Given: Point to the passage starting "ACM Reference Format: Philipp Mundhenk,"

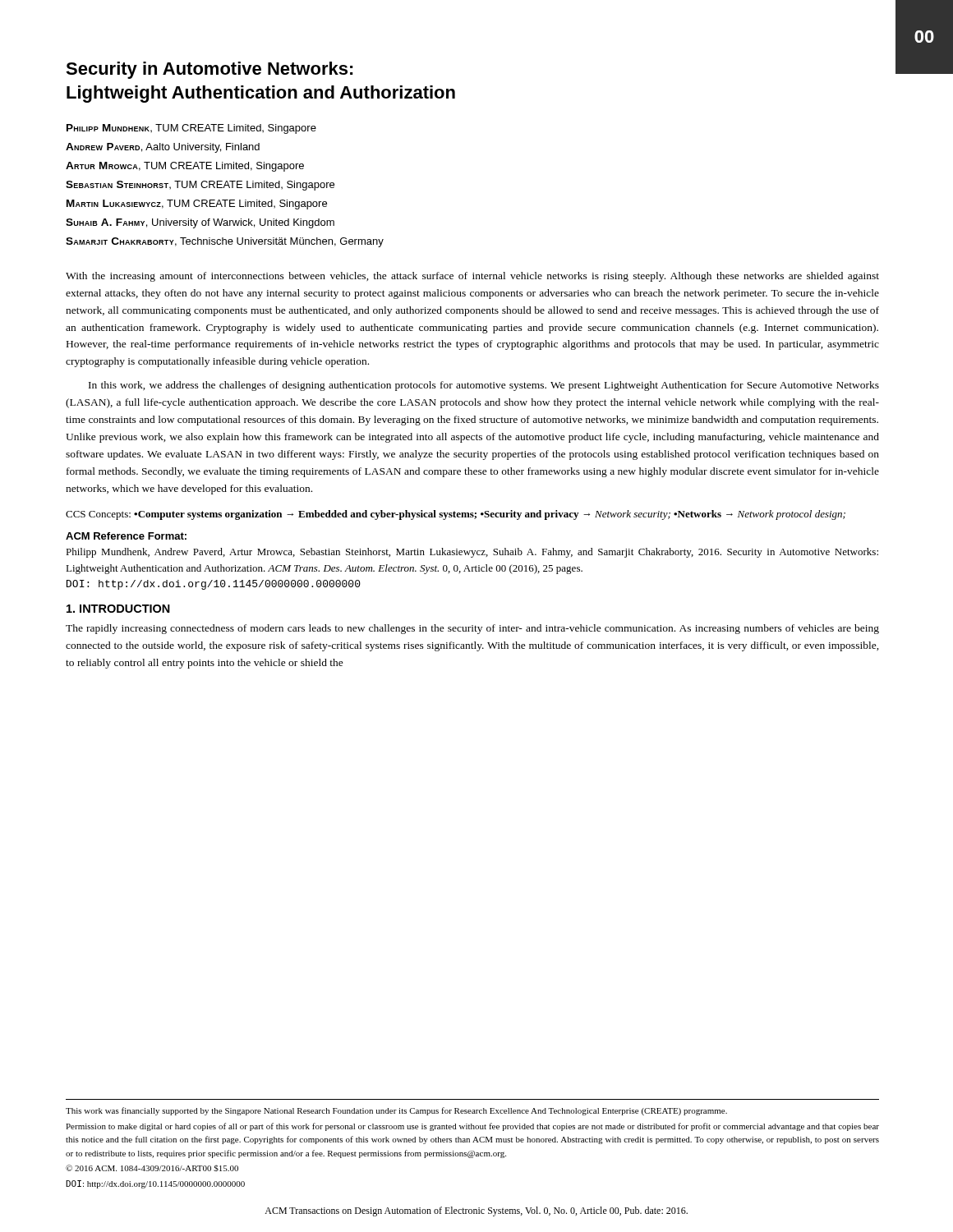Looking at the screenshot, I should coord(472,560).
